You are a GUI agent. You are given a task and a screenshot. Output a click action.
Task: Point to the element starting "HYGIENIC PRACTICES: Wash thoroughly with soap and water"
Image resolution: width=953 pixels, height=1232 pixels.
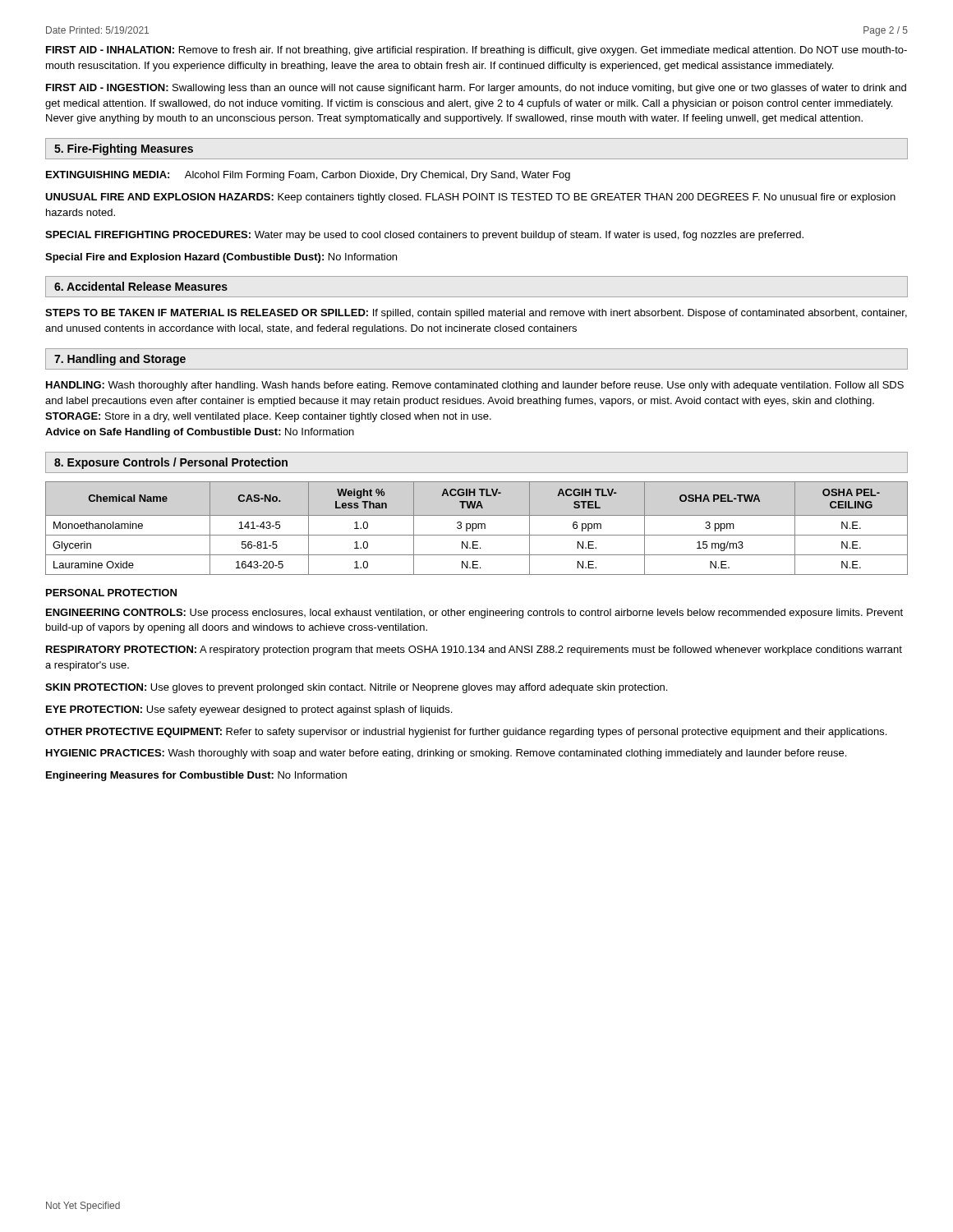point(446,753)
